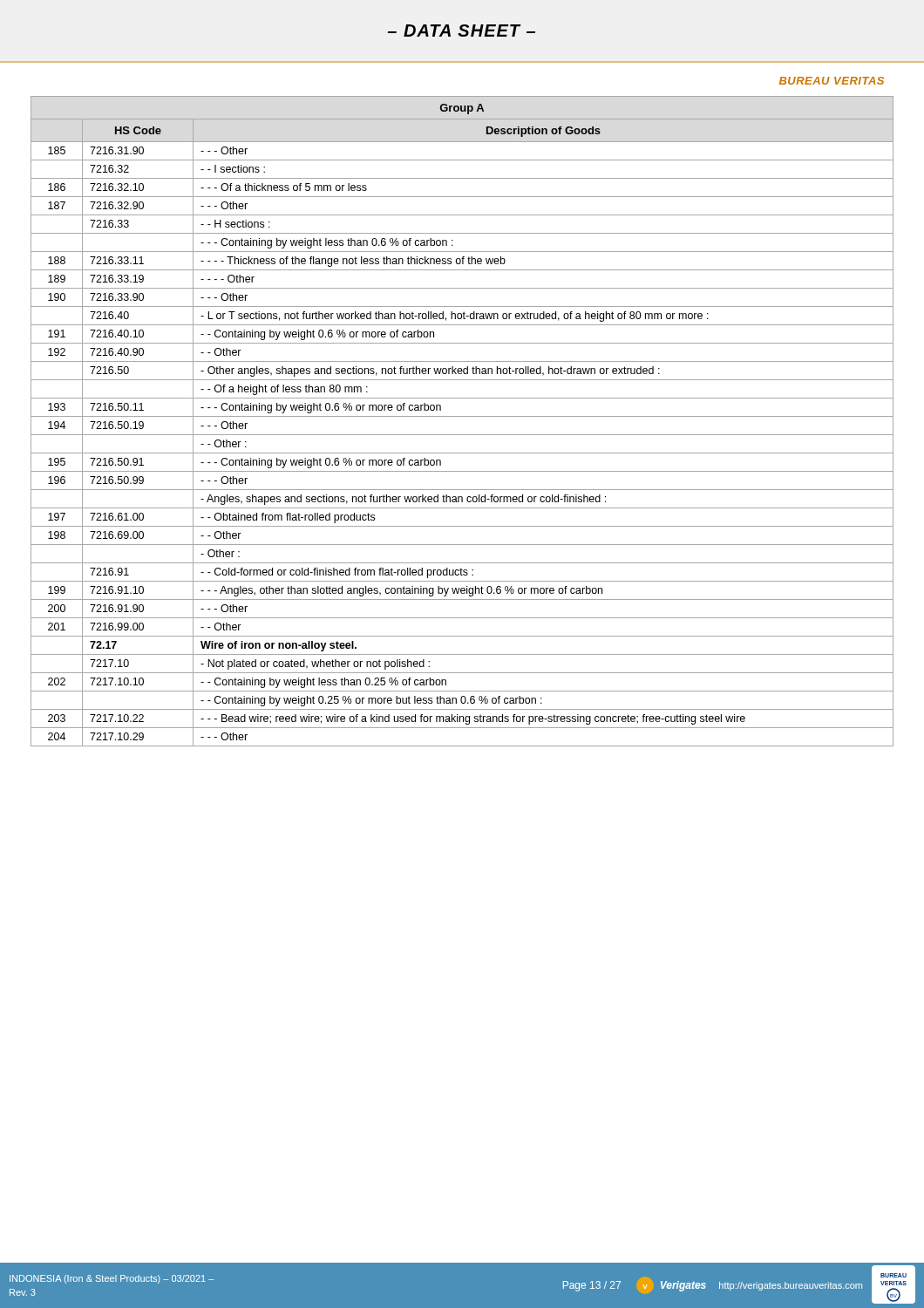Locate the table with the text "- - -"

462,421
